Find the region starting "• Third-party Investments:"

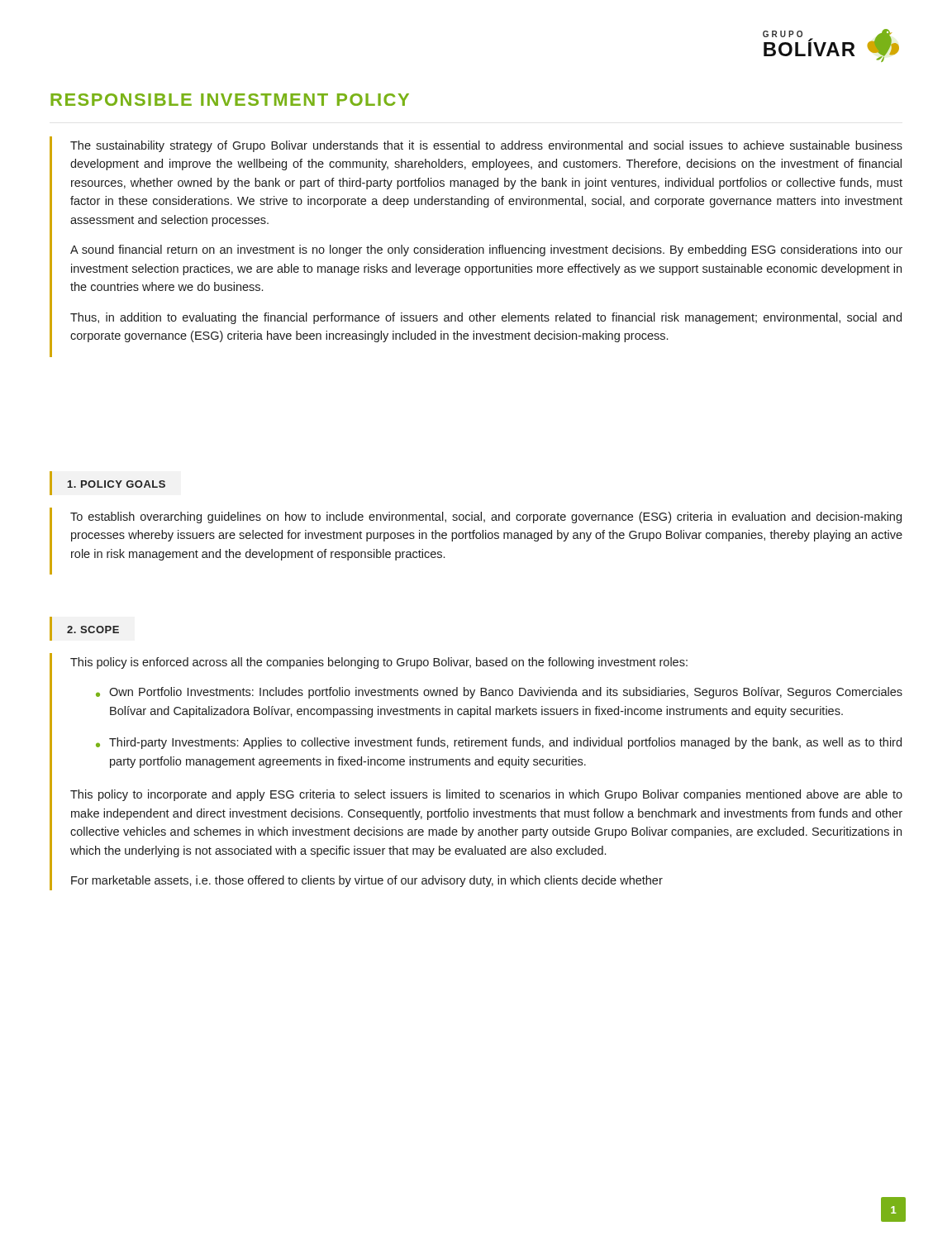[x=499, y=752]
